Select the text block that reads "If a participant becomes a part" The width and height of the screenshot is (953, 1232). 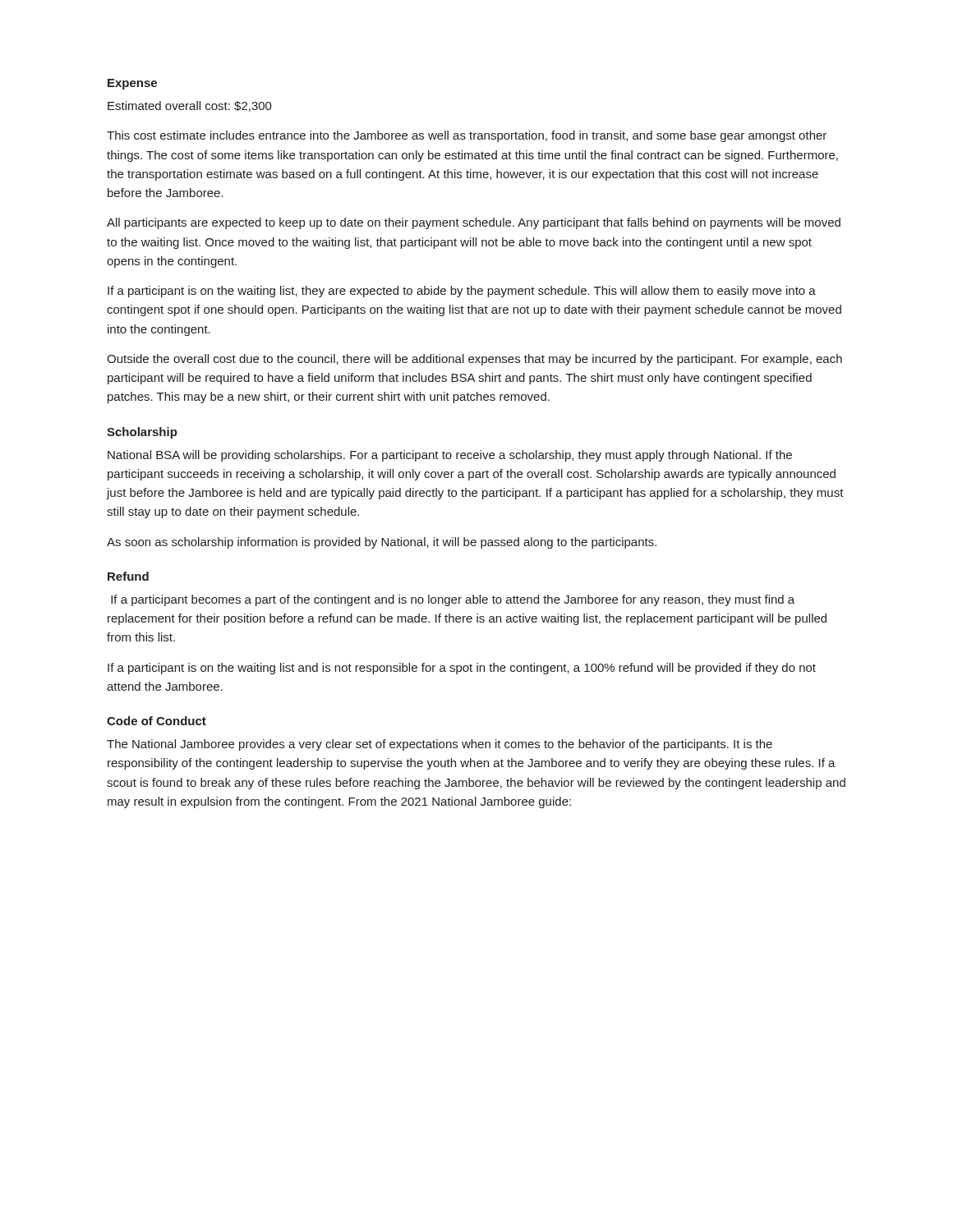coord(467,618)
